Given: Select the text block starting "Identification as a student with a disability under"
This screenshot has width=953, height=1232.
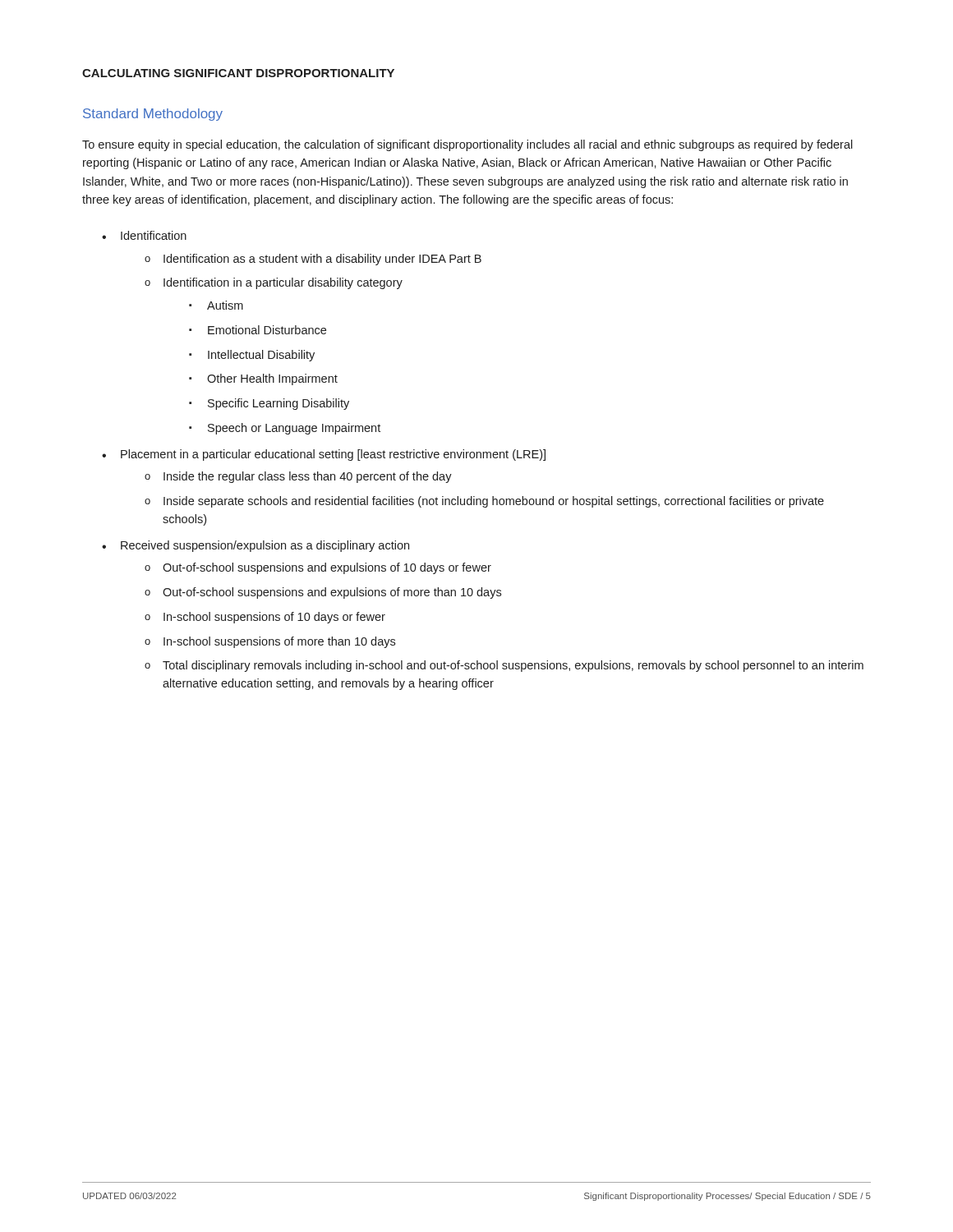Looking at the screenshot, I should click(322, 258).
